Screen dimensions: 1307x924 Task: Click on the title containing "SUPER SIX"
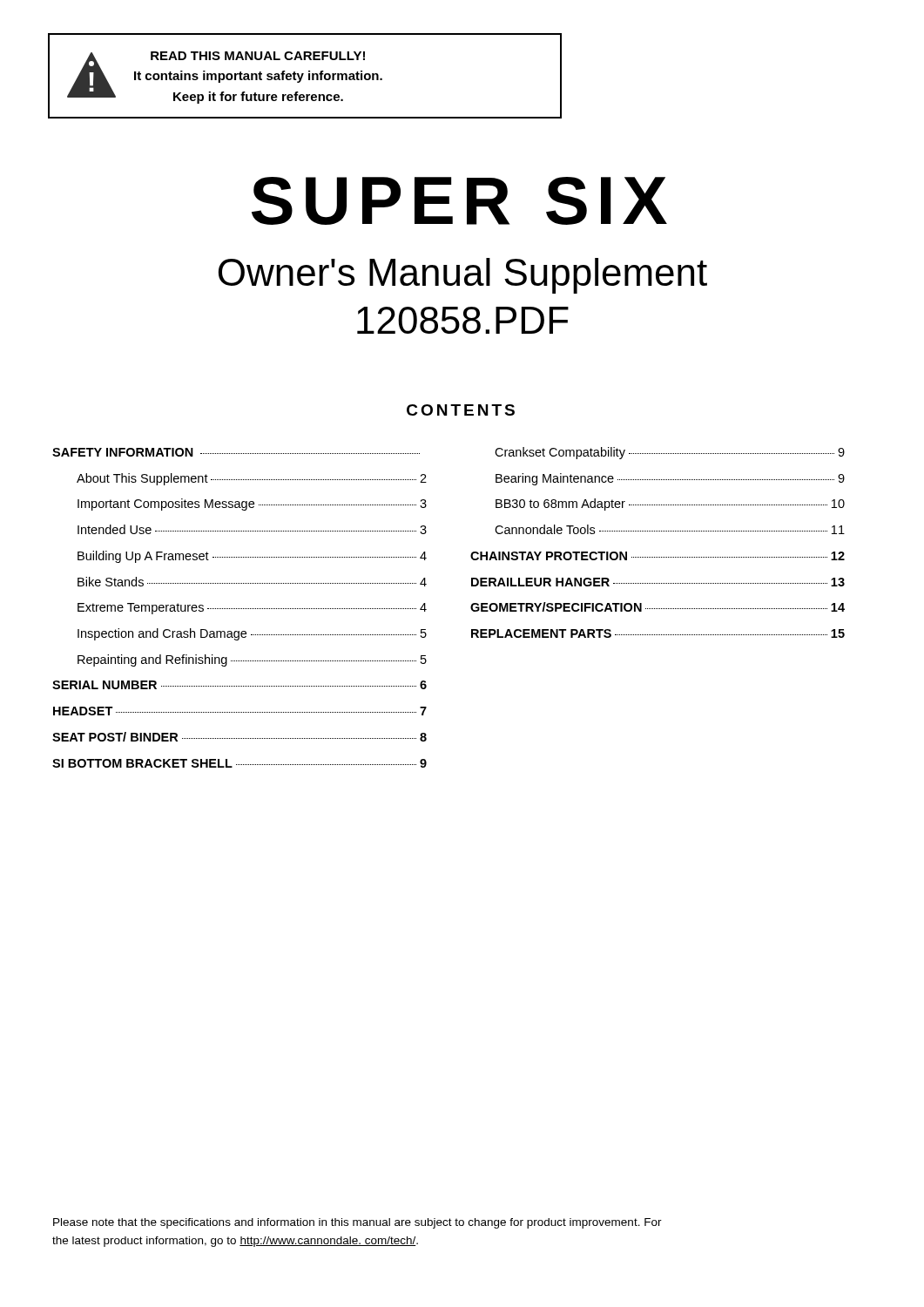point(462,200)
